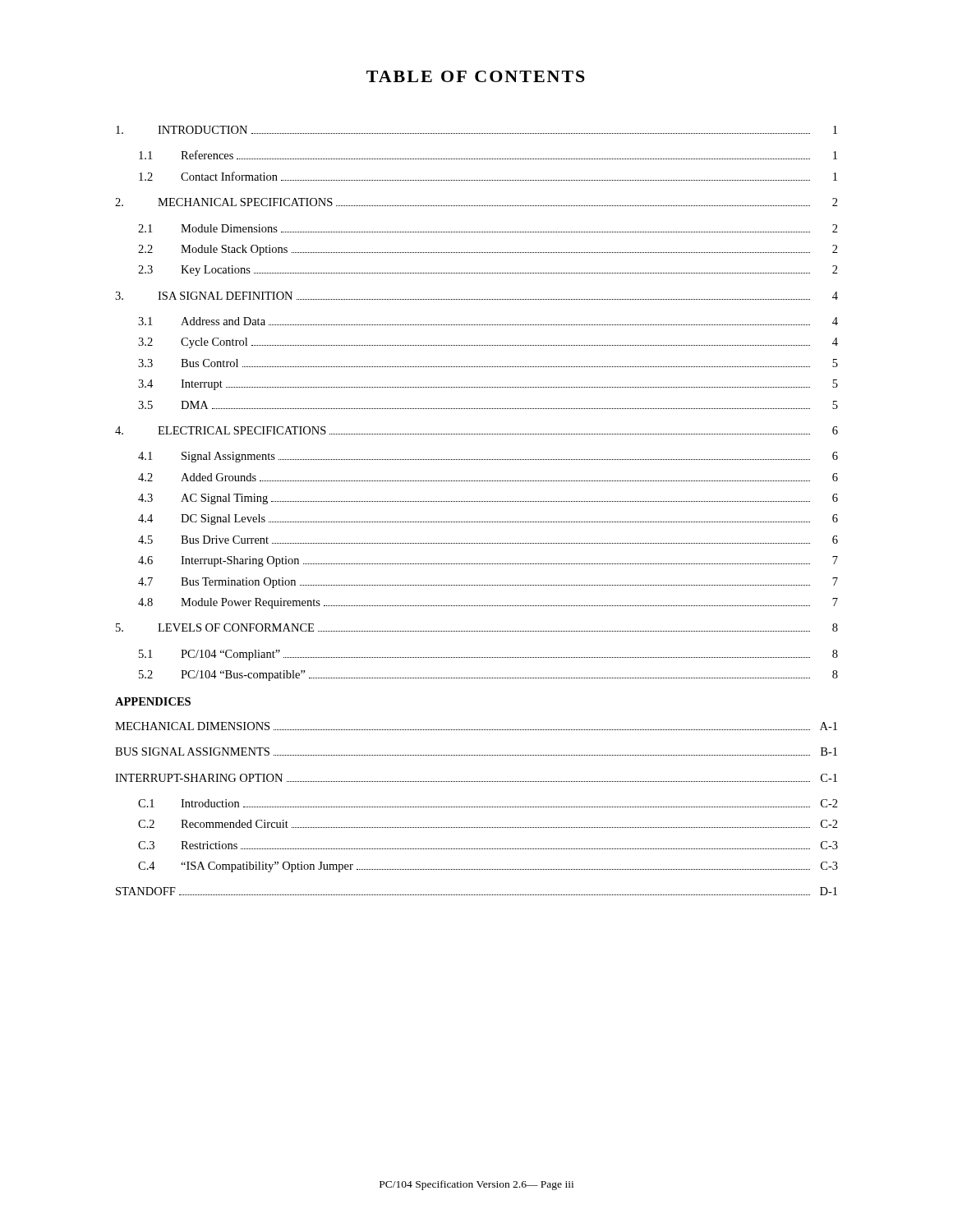953x1232 pixels.
Task: Navigate to the passage starting "4. ELECTRICAL SPECIFICATIONS 6"
Action: [x=476, y=431]
